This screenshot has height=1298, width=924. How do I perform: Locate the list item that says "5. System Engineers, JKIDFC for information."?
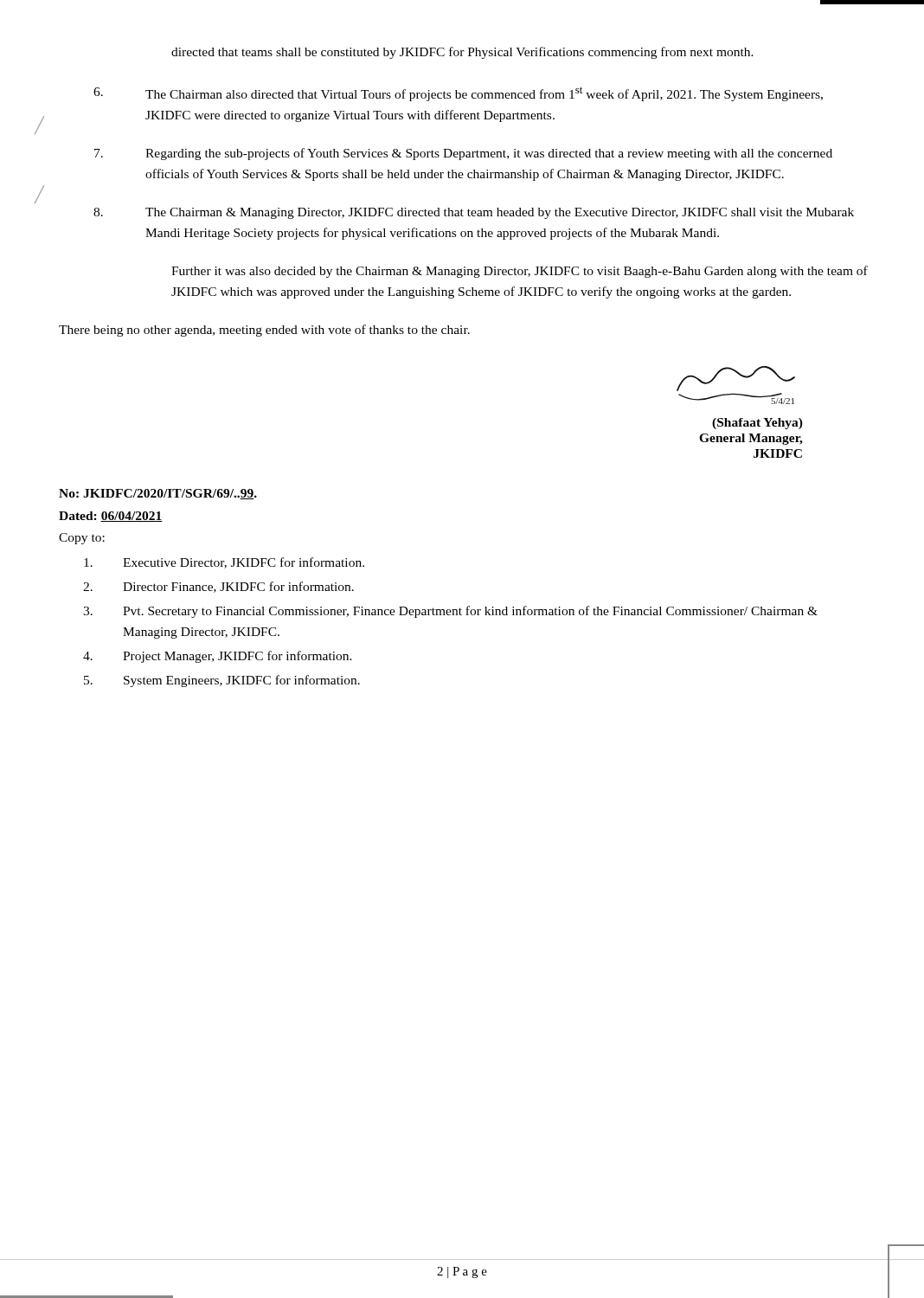click(210, 680)
